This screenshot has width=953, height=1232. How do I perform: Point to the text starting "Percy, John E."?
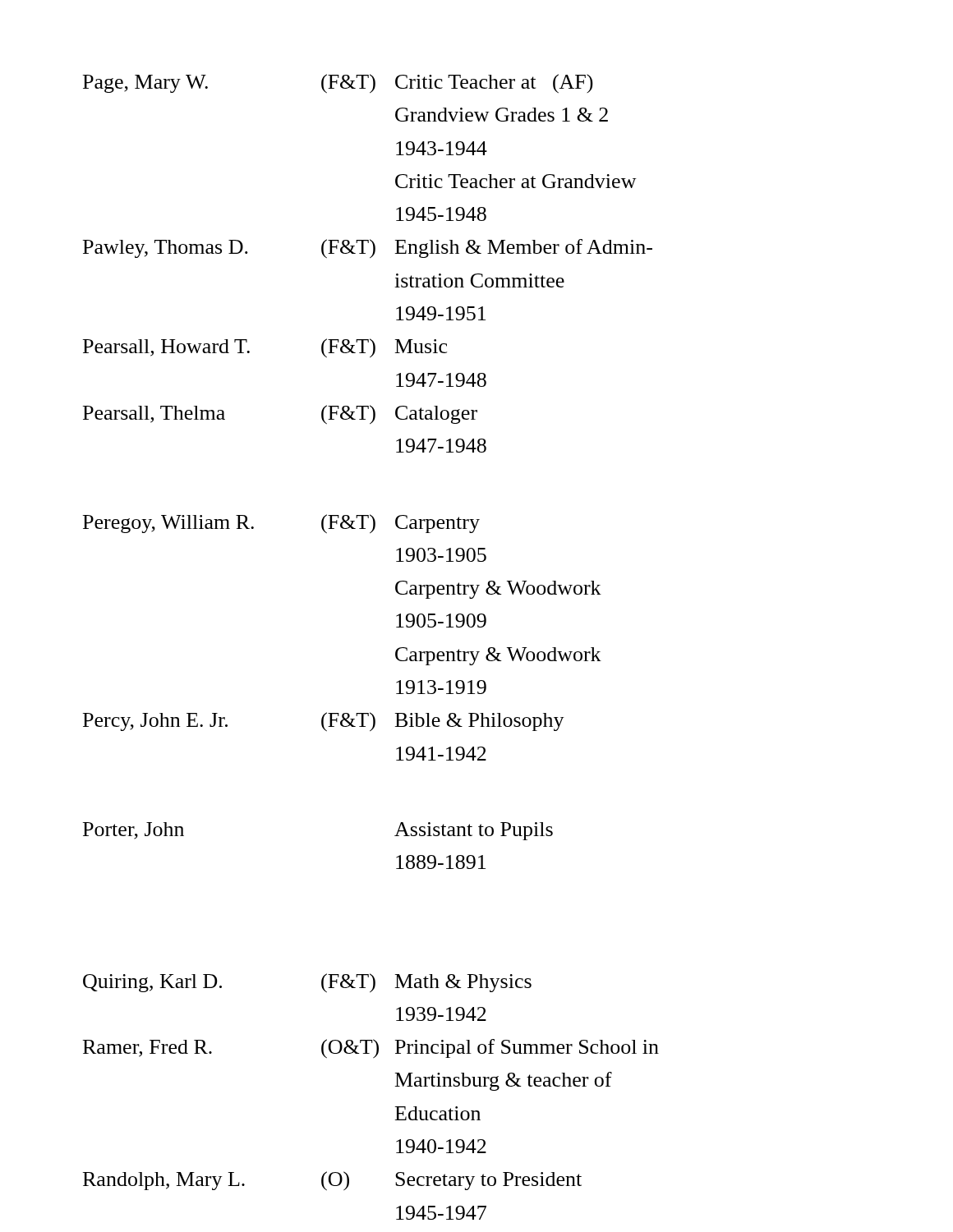(476, 737)
